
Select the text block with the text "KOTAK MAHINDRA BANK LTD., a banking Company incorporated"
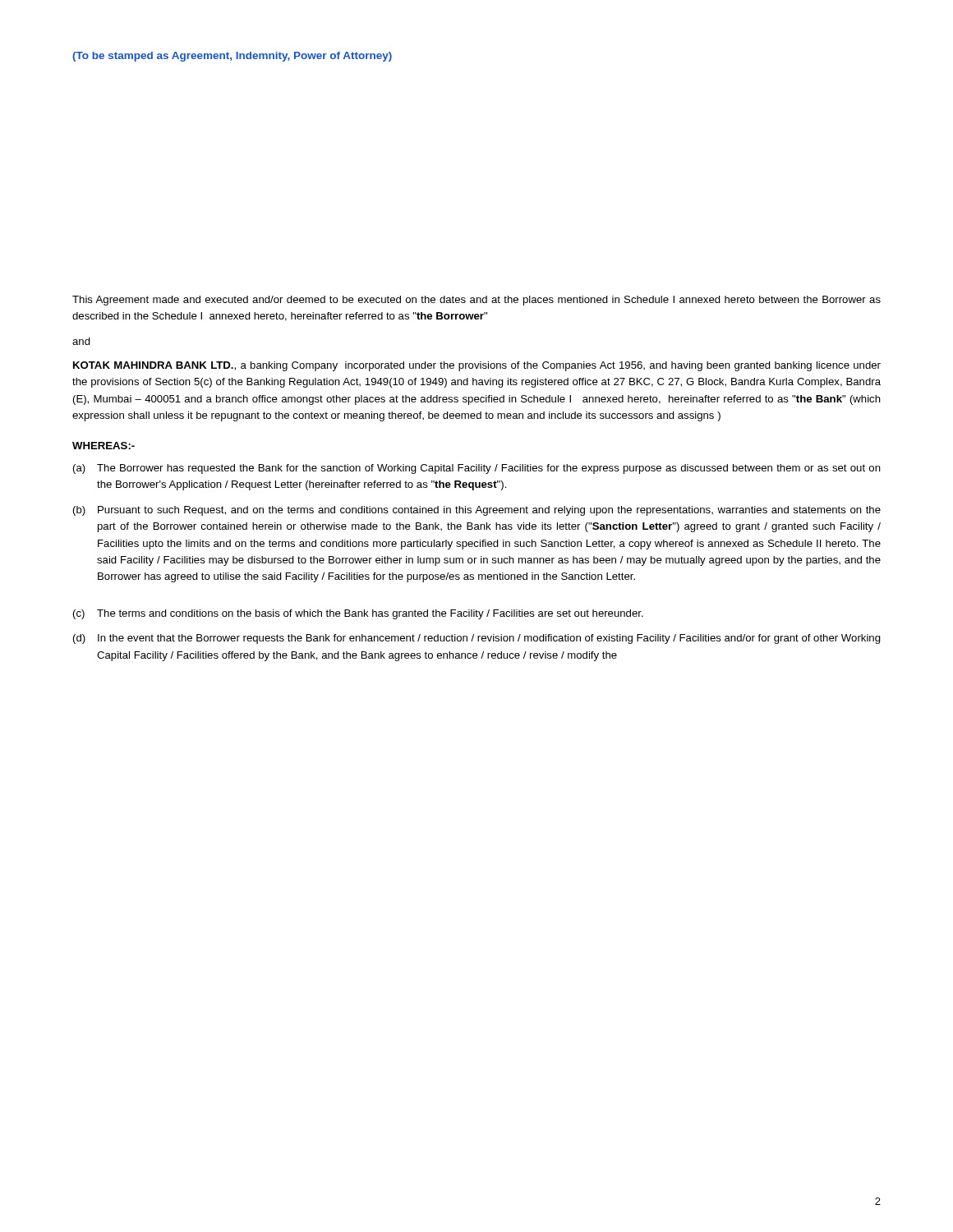476,391
